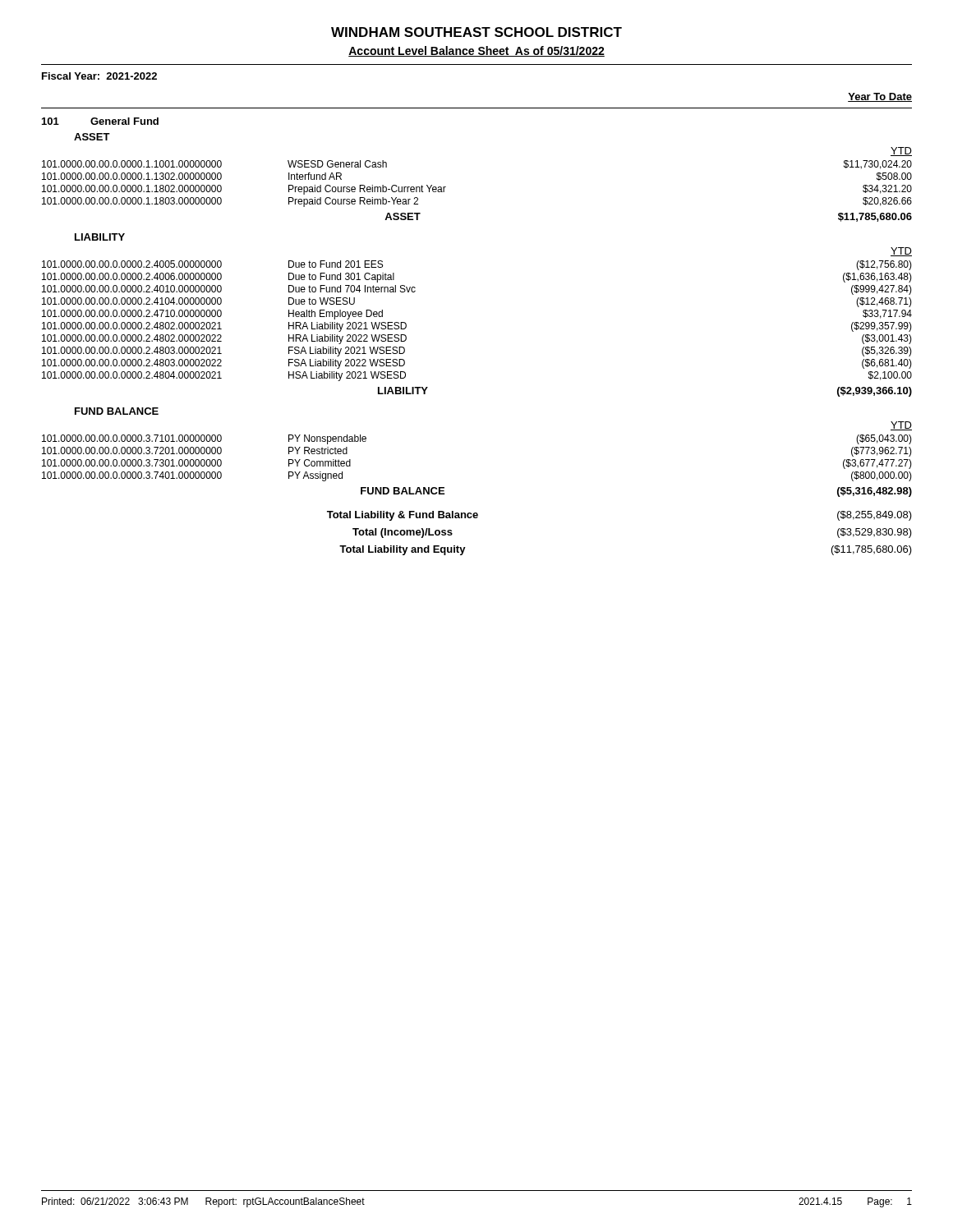Screen dimensions: 1232x953
Task: Locate the text block containing "Total Liability and Equity"
Action: click(476, 549)
